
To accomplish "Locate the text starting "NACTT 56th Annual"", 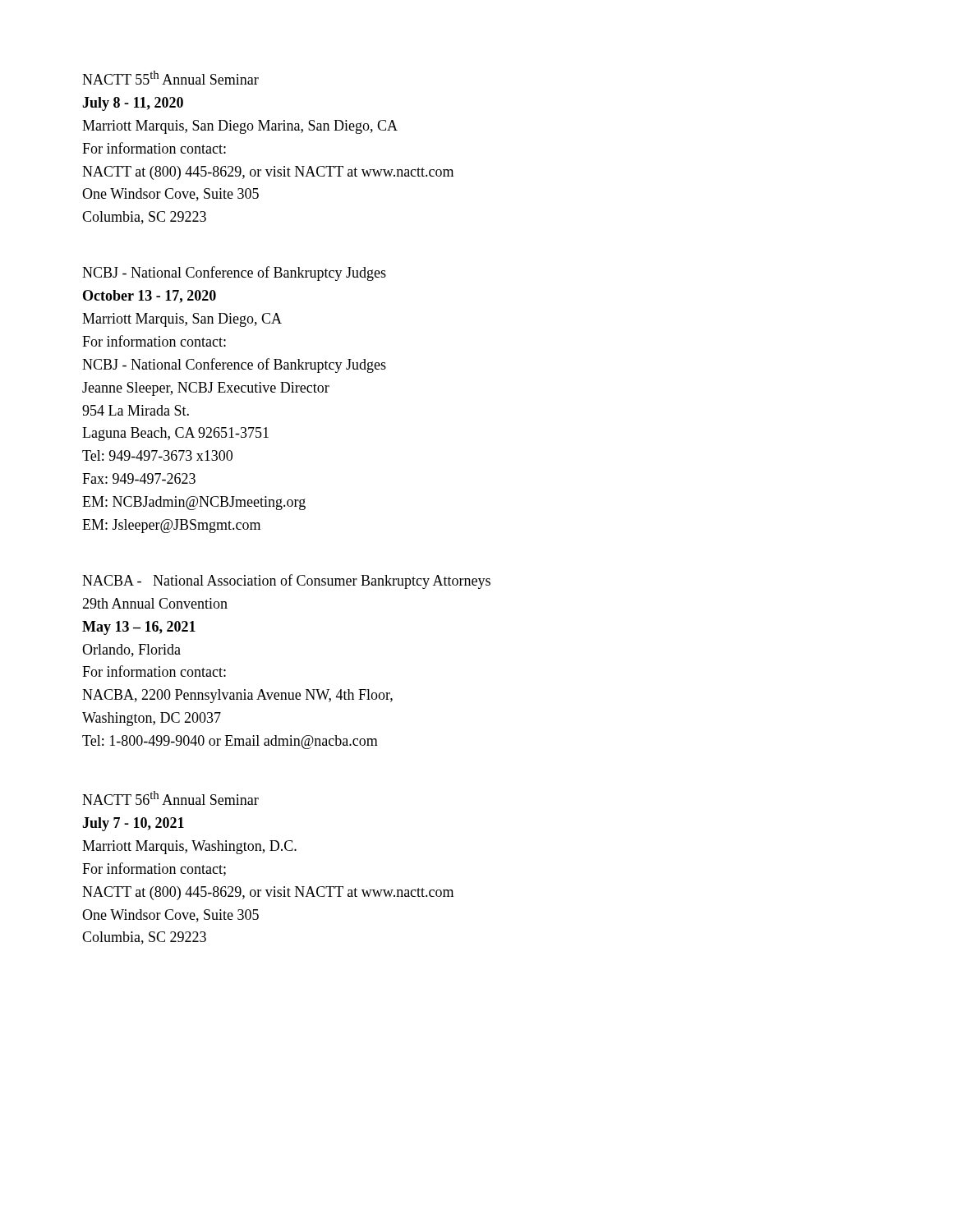I will [x=170, y=798].
